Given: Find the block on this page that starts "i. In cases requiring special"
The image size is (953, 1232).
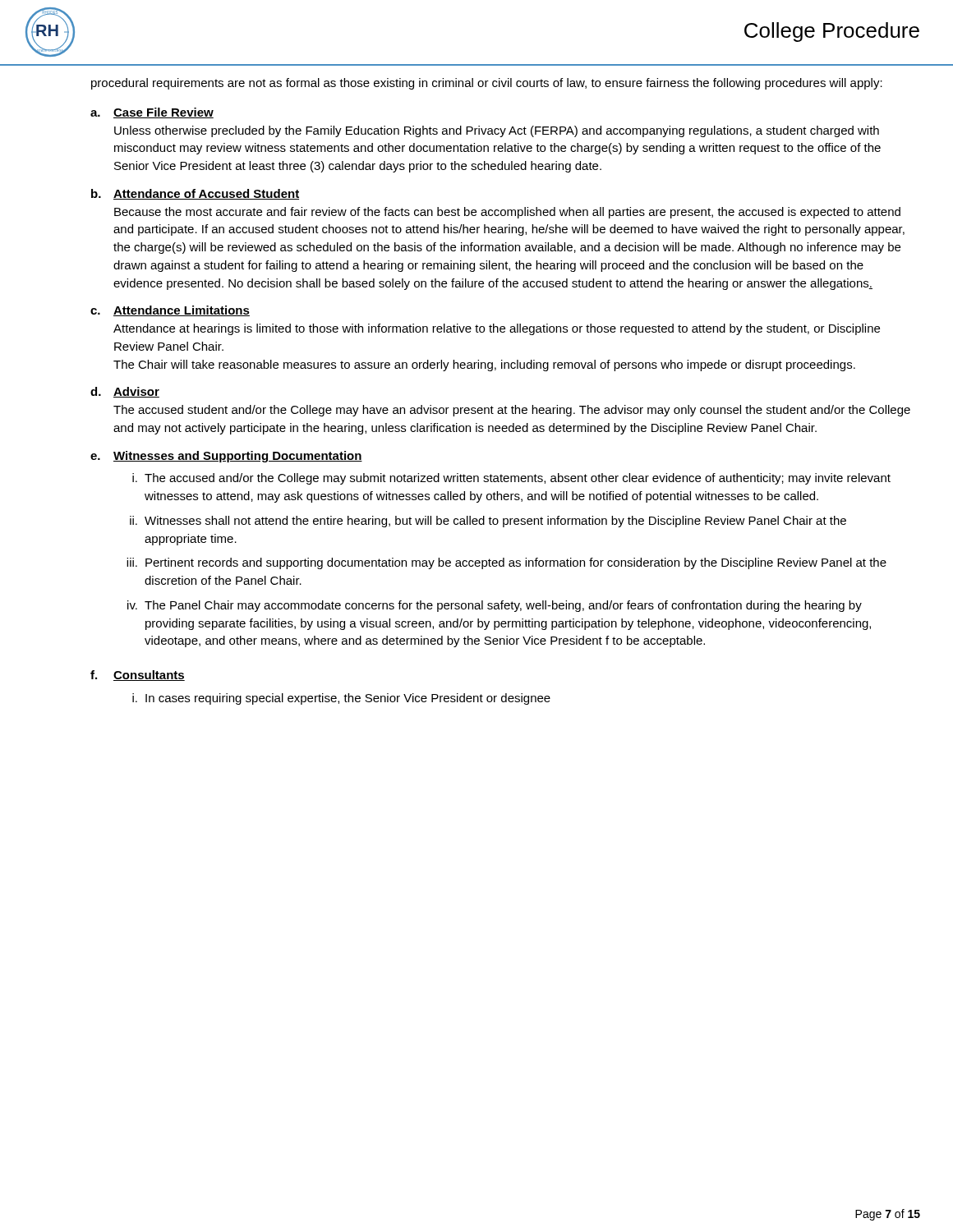Looking at the screenshot, I should pyautogui.click(x=513, y=698).
